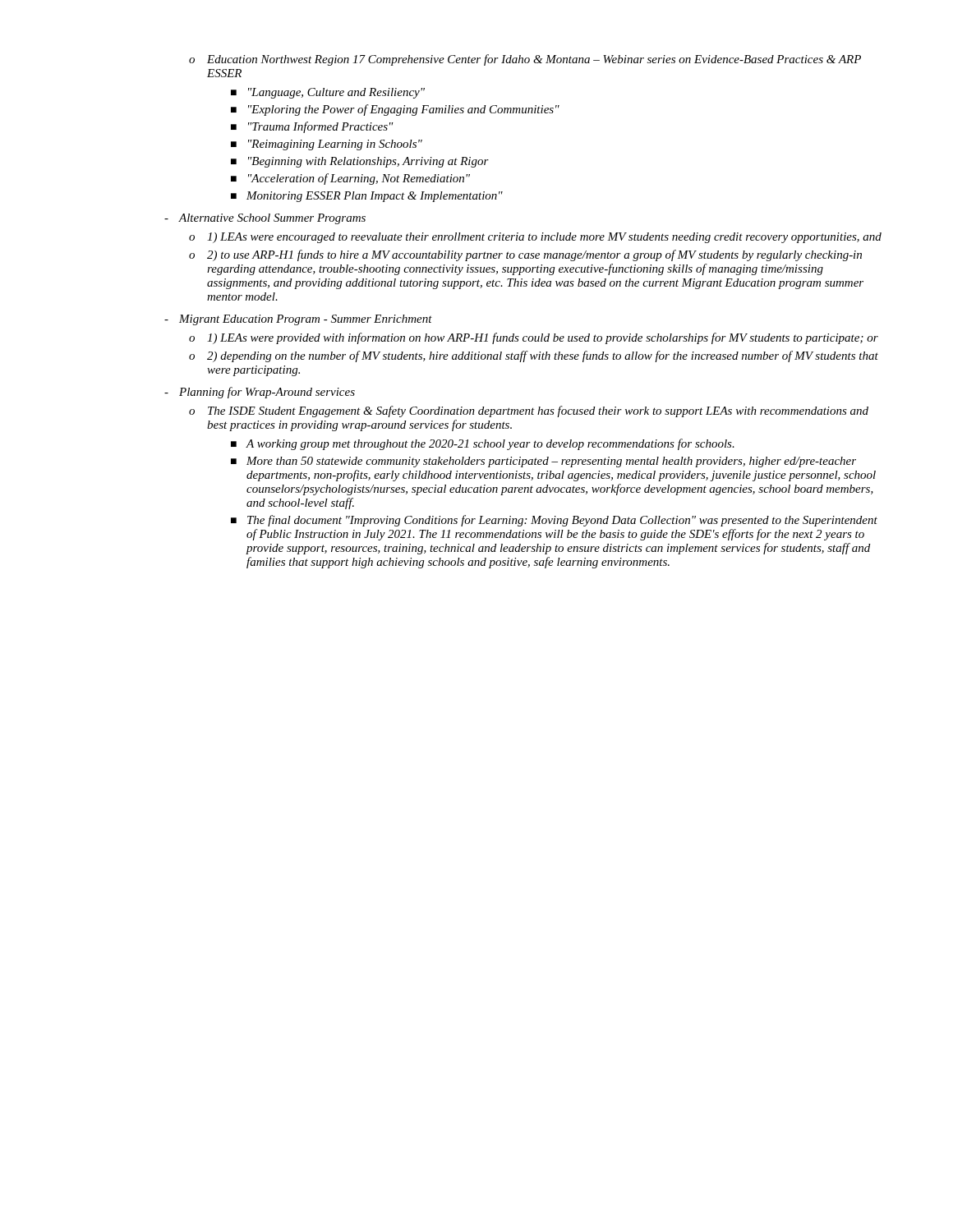Where is the passage that starts "o Education Northwest"?

click(x=538, y=67)
